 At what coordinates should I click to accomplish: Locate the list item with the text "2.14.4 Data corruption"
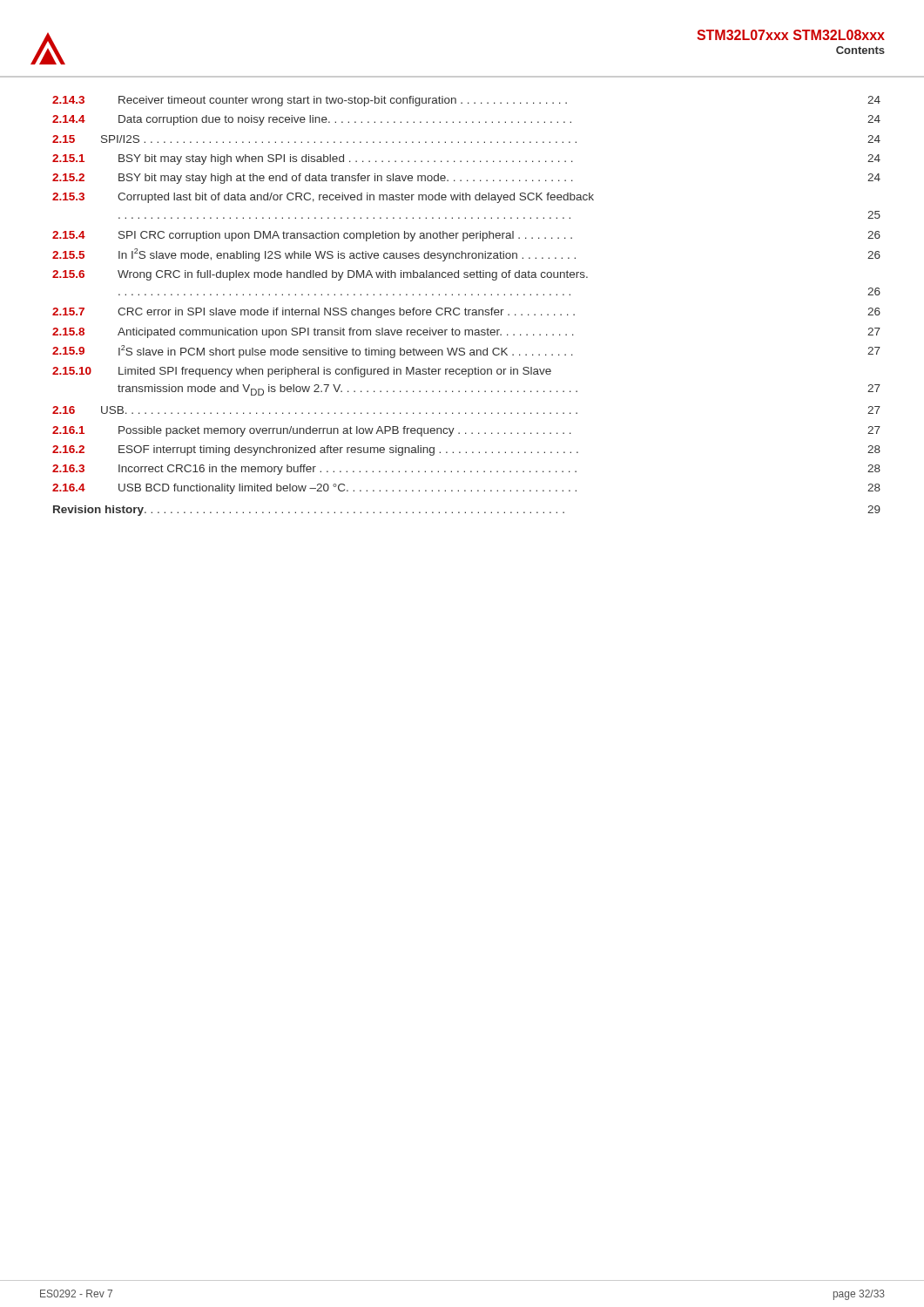pos(466,120)
